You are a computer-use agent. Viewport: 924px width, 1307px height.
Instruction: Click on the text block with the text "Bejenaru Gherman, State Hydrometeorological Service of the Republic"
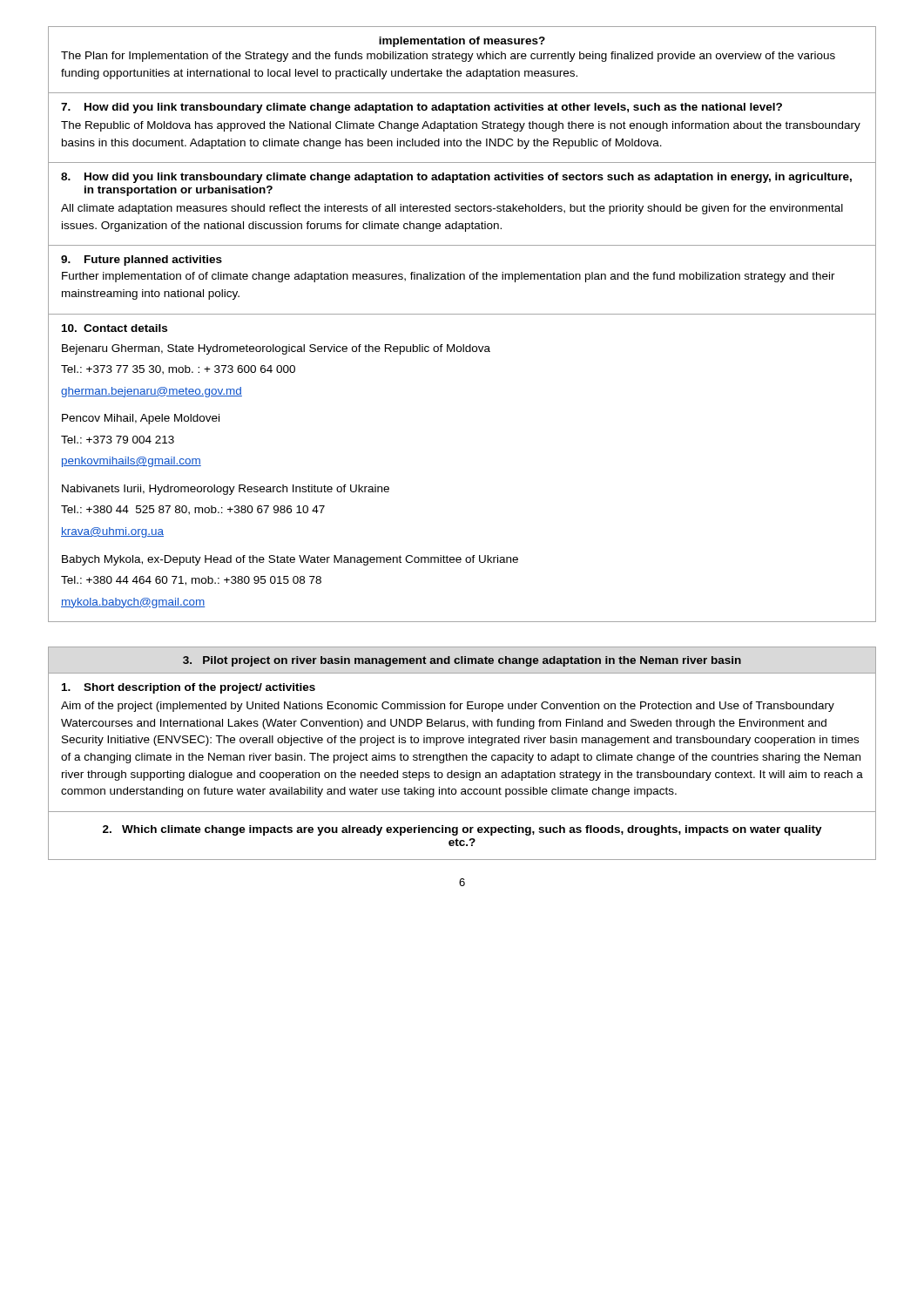[276, 349]
